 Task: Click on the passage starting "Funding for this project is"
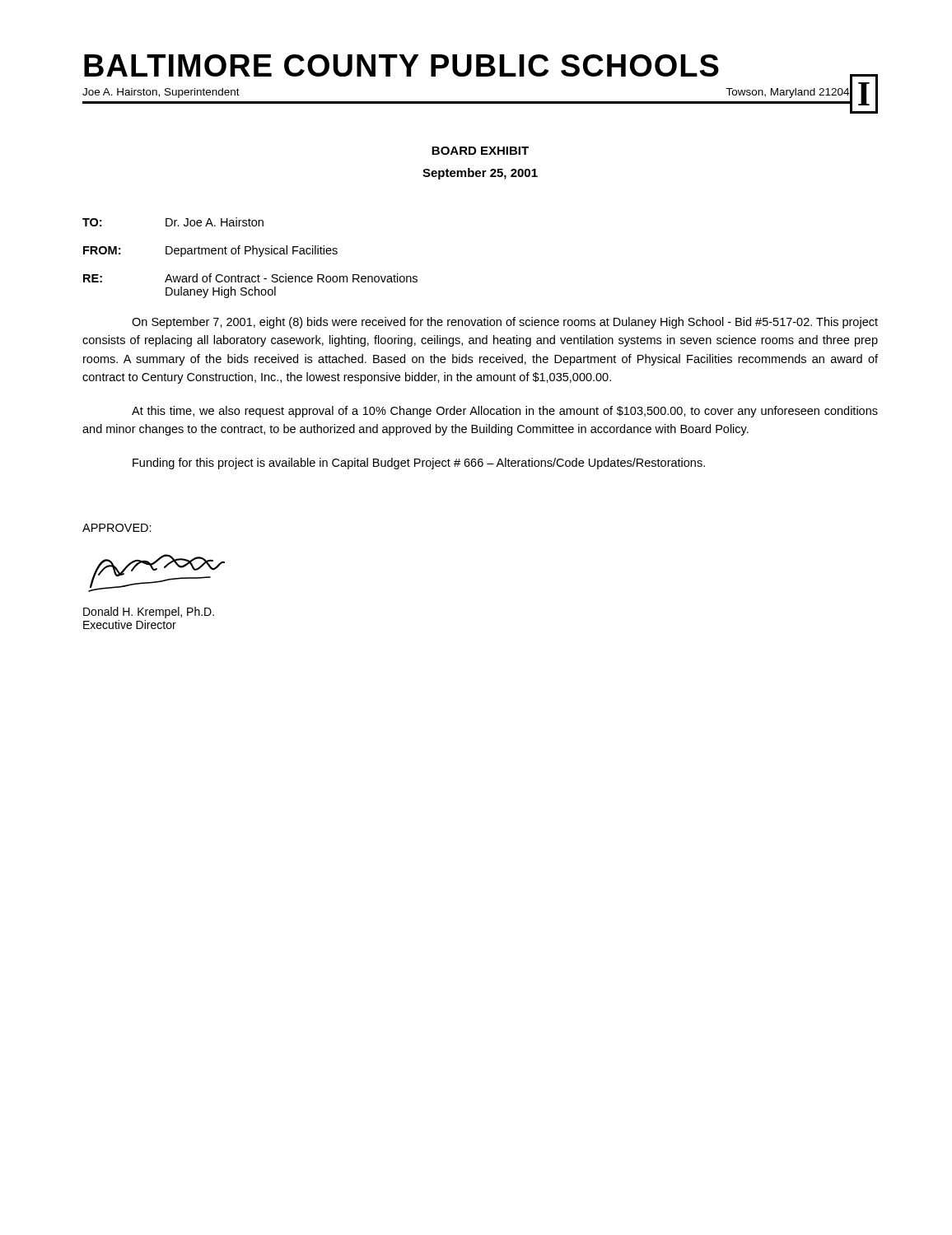tap(419, 462)
